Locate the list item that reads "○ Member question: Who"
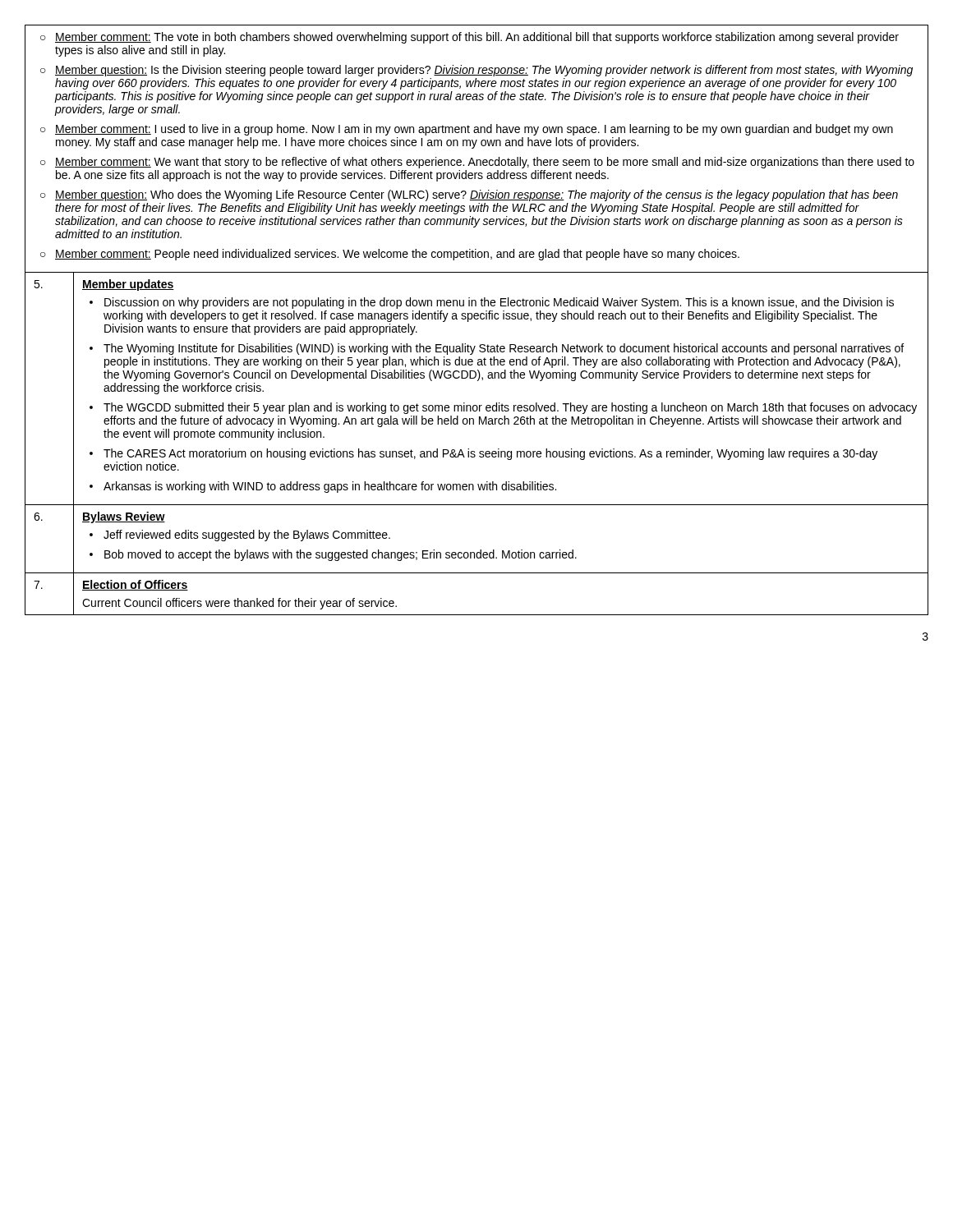This screenshot has width=953, height=1232. (x=476, y=214)
